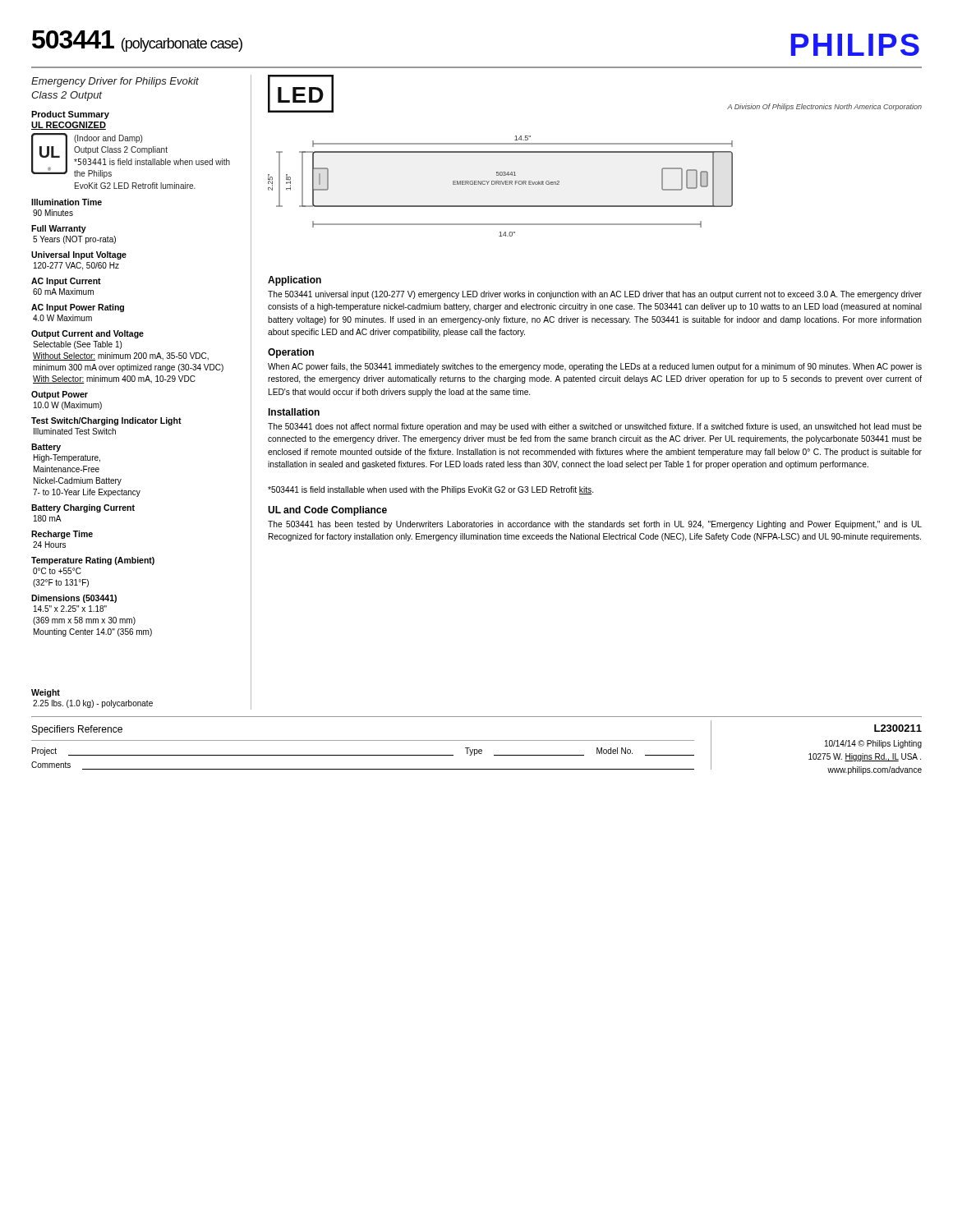This screenshot has height=1232, width=953.
Task: Where does it say "24 Hours"?
Action: coord(50,545)
